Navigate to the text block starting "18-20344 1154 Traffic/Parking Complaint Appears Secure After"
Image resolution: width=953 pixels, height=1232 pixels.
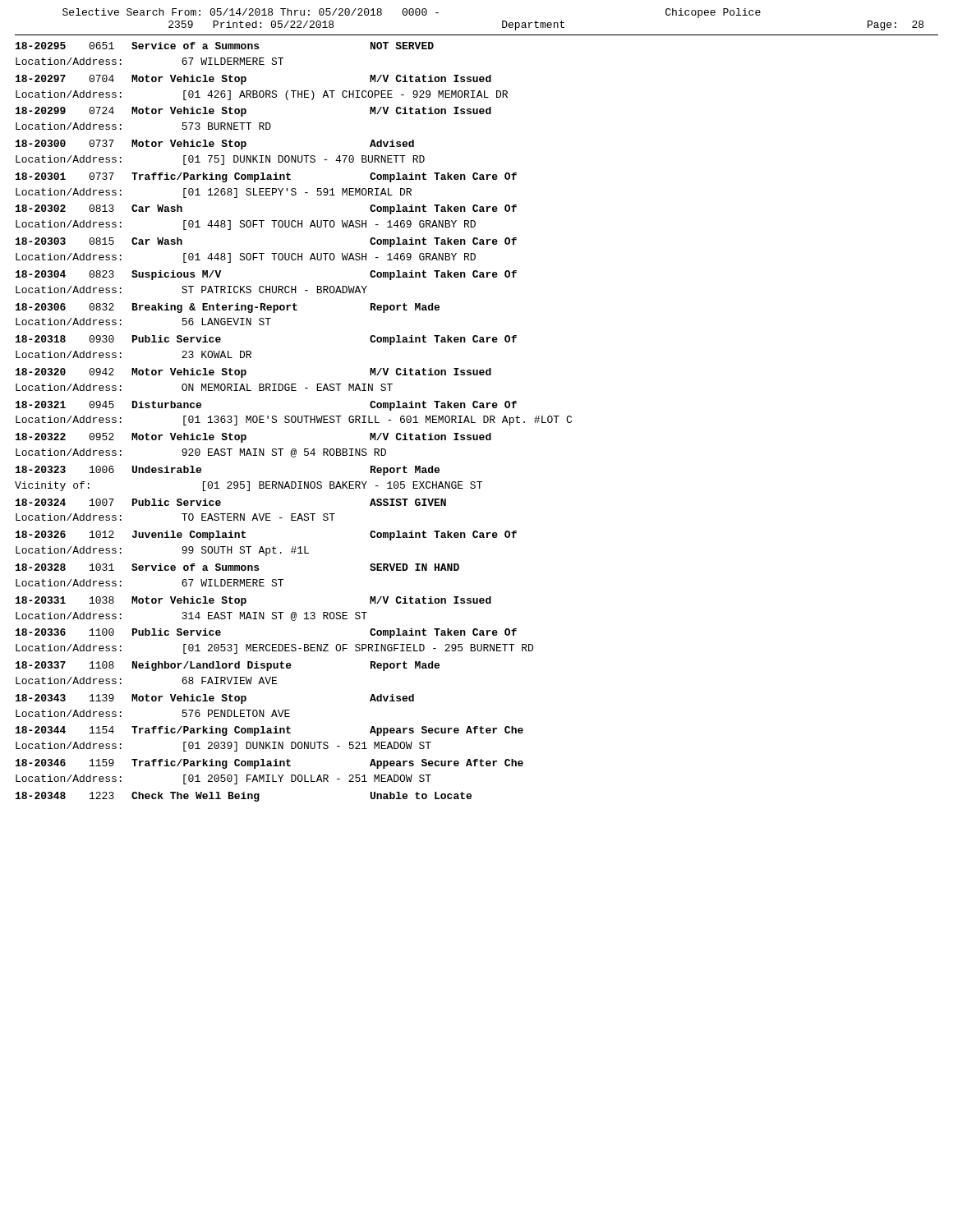coord(476,739)
